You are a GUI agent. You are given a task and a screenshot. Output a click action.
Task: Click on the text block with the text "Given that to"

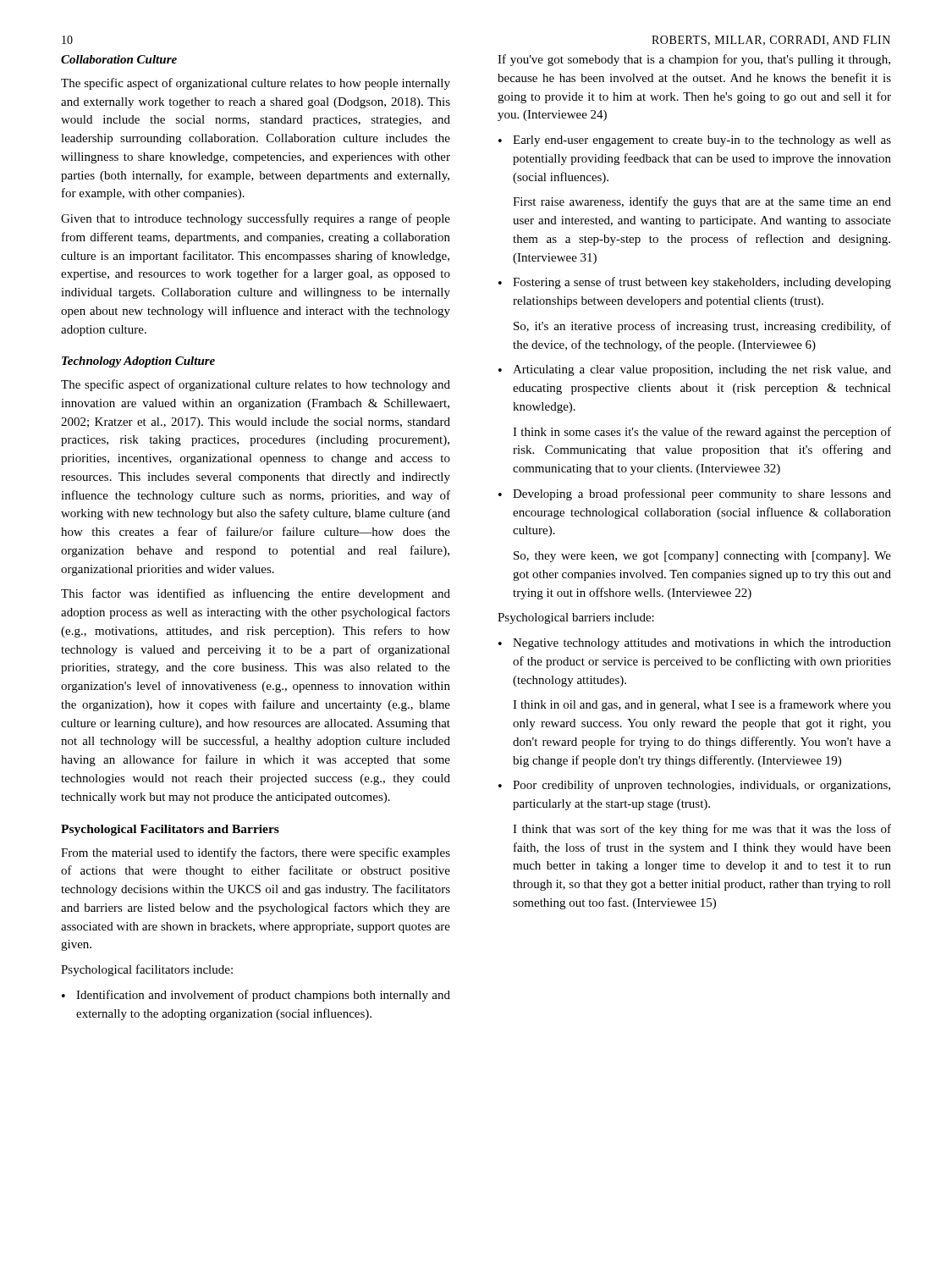tap(256, 274)
